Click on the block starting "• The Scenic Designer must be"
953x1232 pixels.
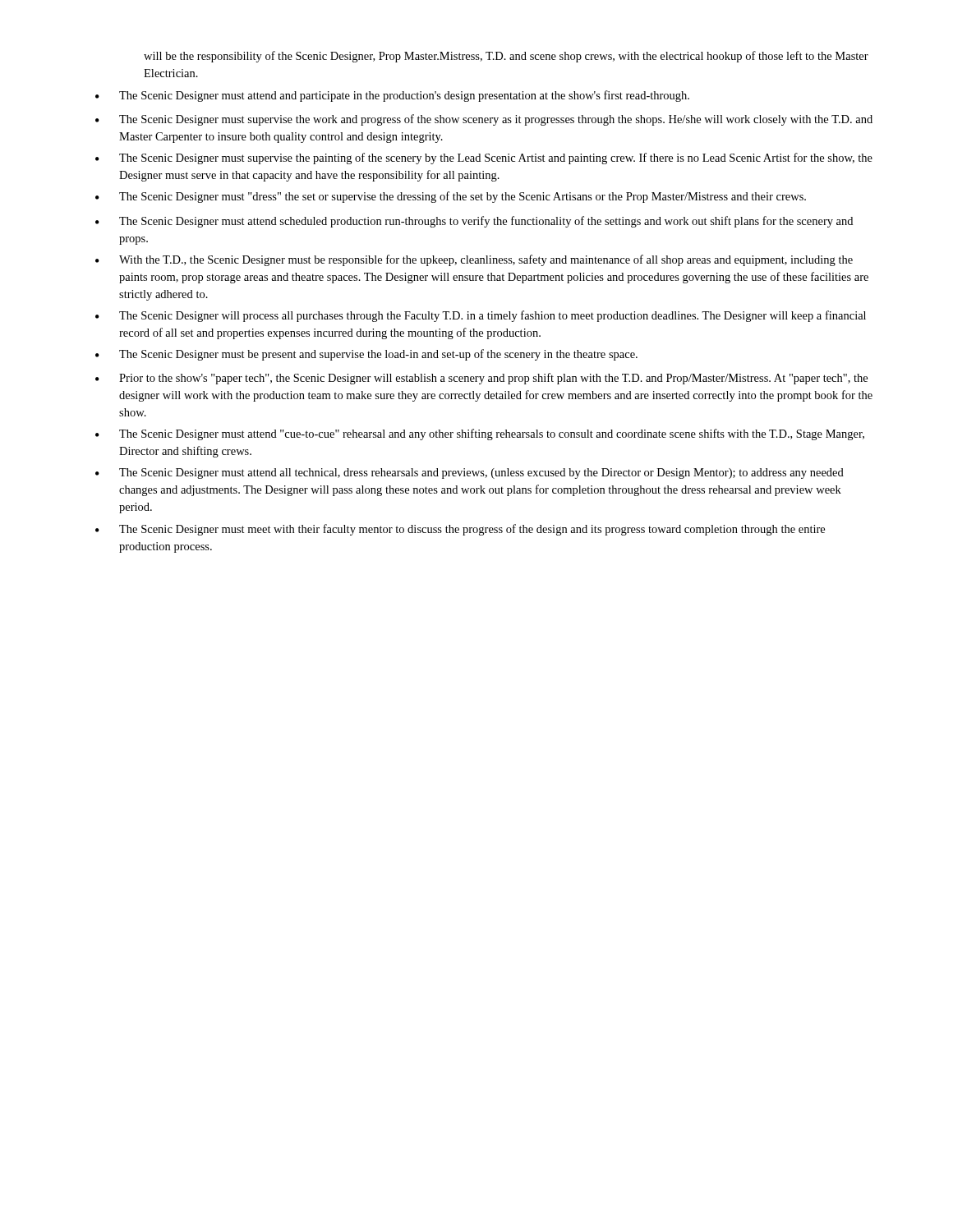485,356
